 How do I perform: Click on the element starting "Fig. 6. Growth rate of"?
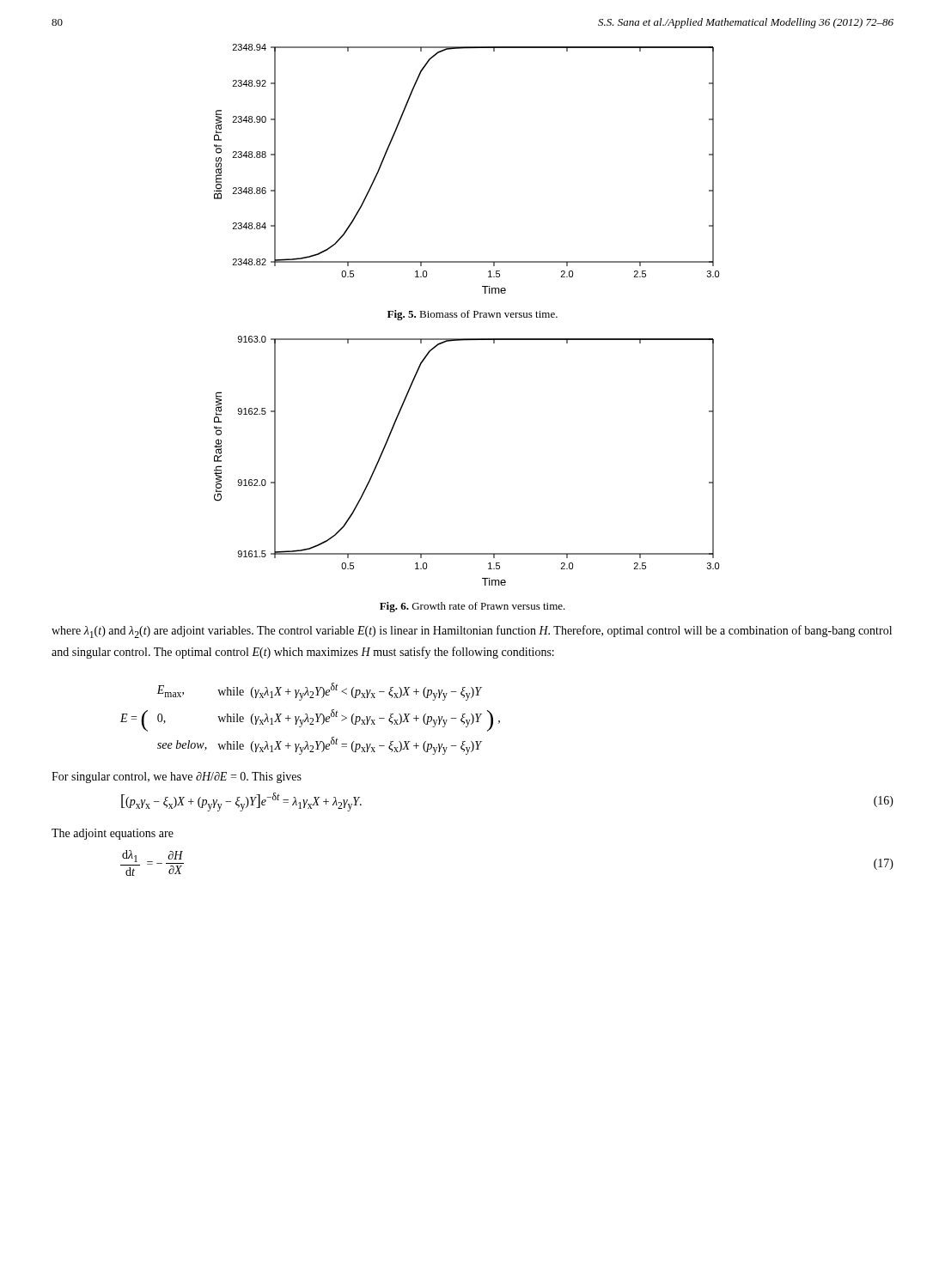[472, 606]
